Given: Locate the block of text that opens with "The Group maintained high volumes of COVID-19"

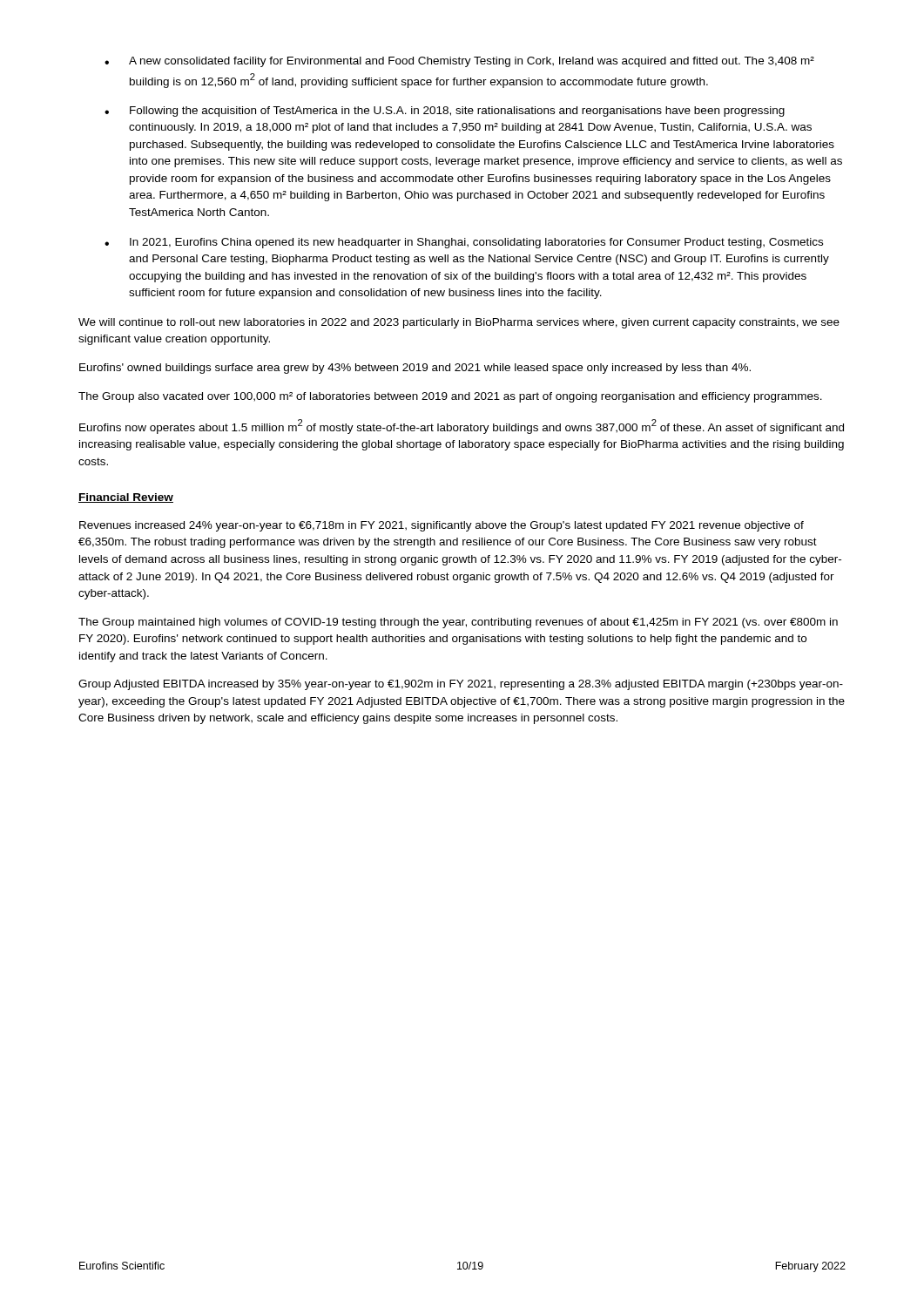Looking at the screenshot, I should 458,638.
